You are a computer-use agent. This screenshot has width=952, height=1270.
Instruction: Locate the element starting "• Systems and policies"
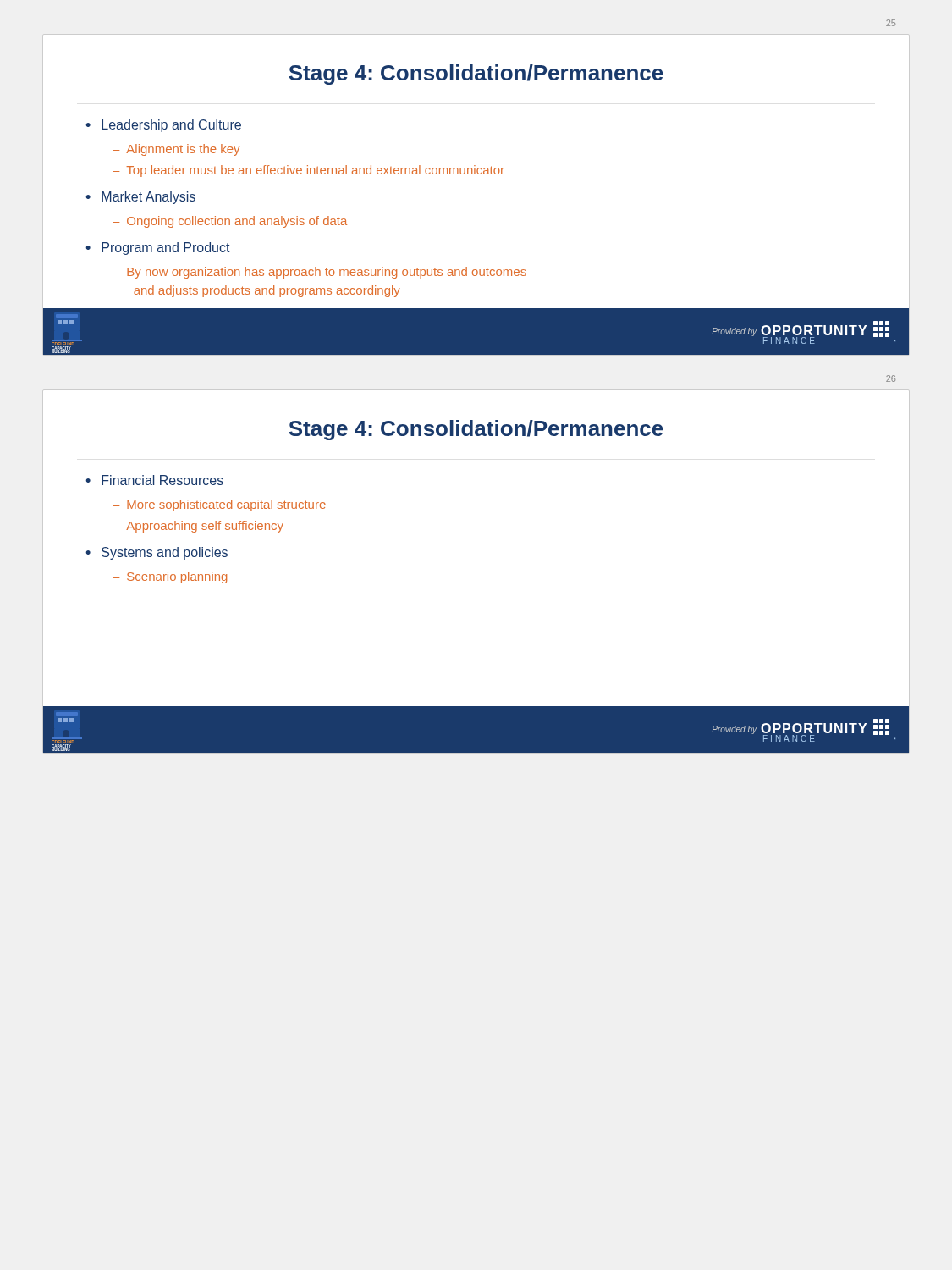tap(157, 553)
